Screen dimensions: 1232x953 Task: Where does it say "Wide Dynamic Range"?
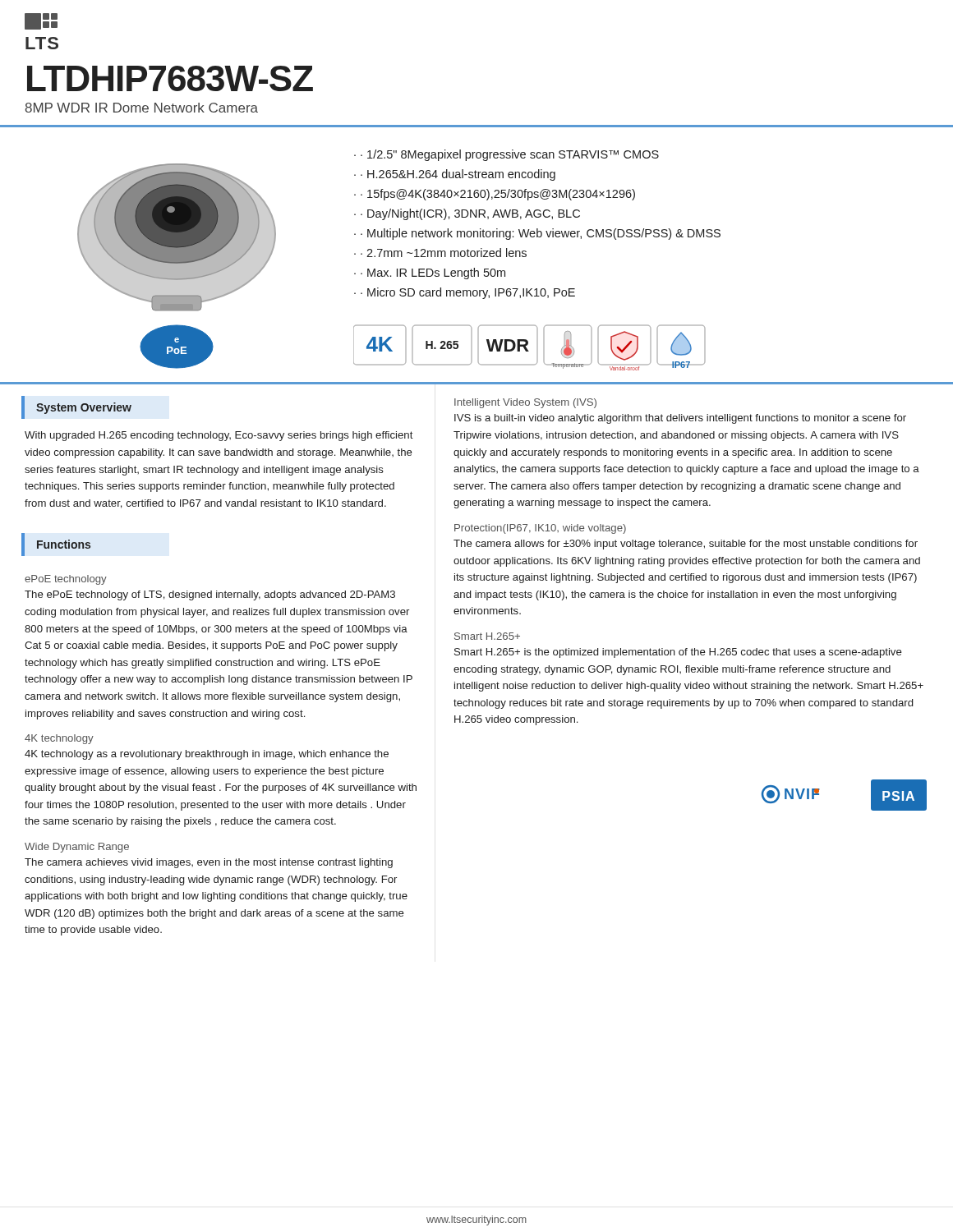[x=77, y=847]
